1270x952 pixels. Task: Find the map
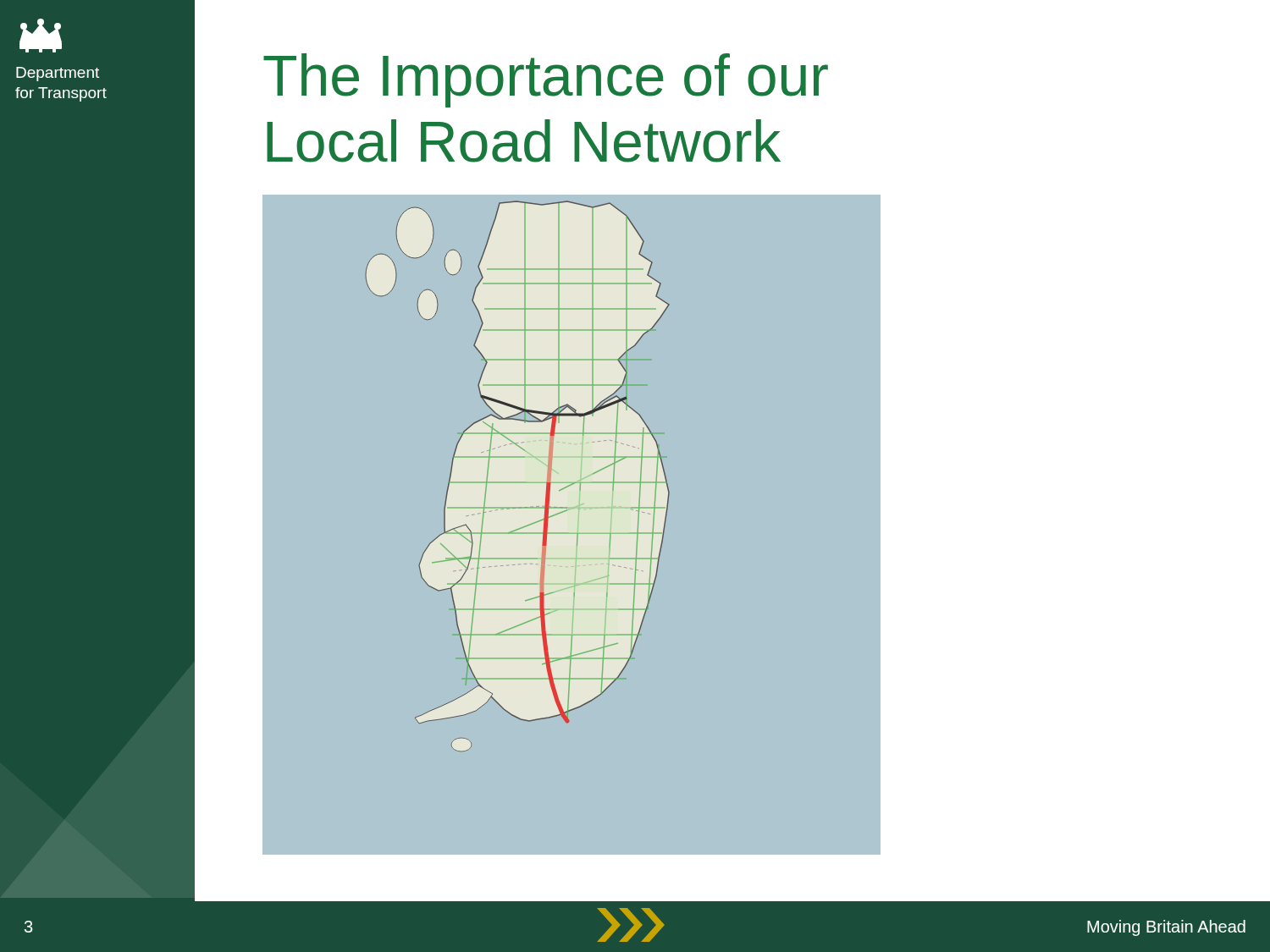pyautogui.click(x=572, y=525)
